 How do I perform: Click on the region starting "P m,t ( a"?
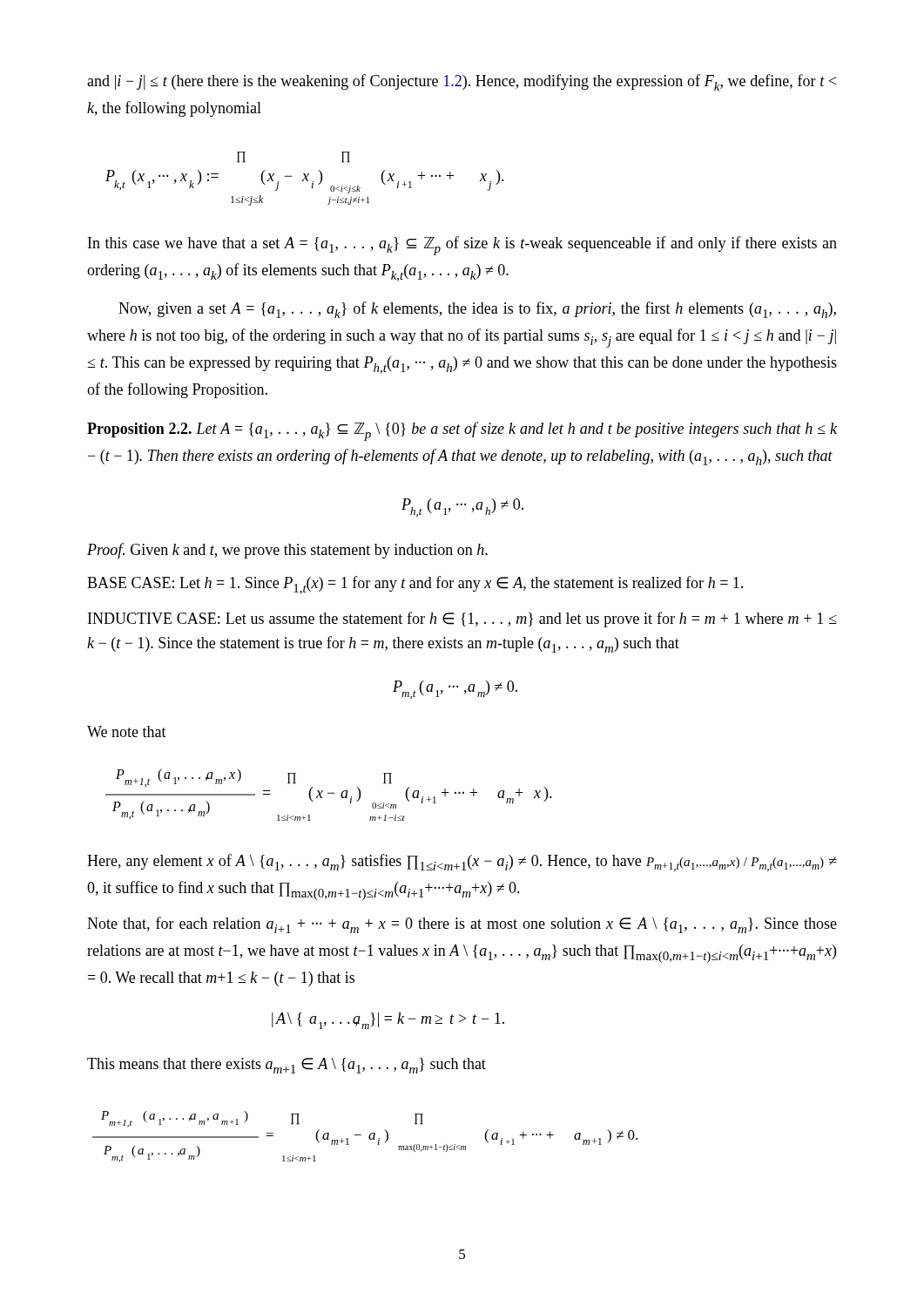[x=462, y=684]
